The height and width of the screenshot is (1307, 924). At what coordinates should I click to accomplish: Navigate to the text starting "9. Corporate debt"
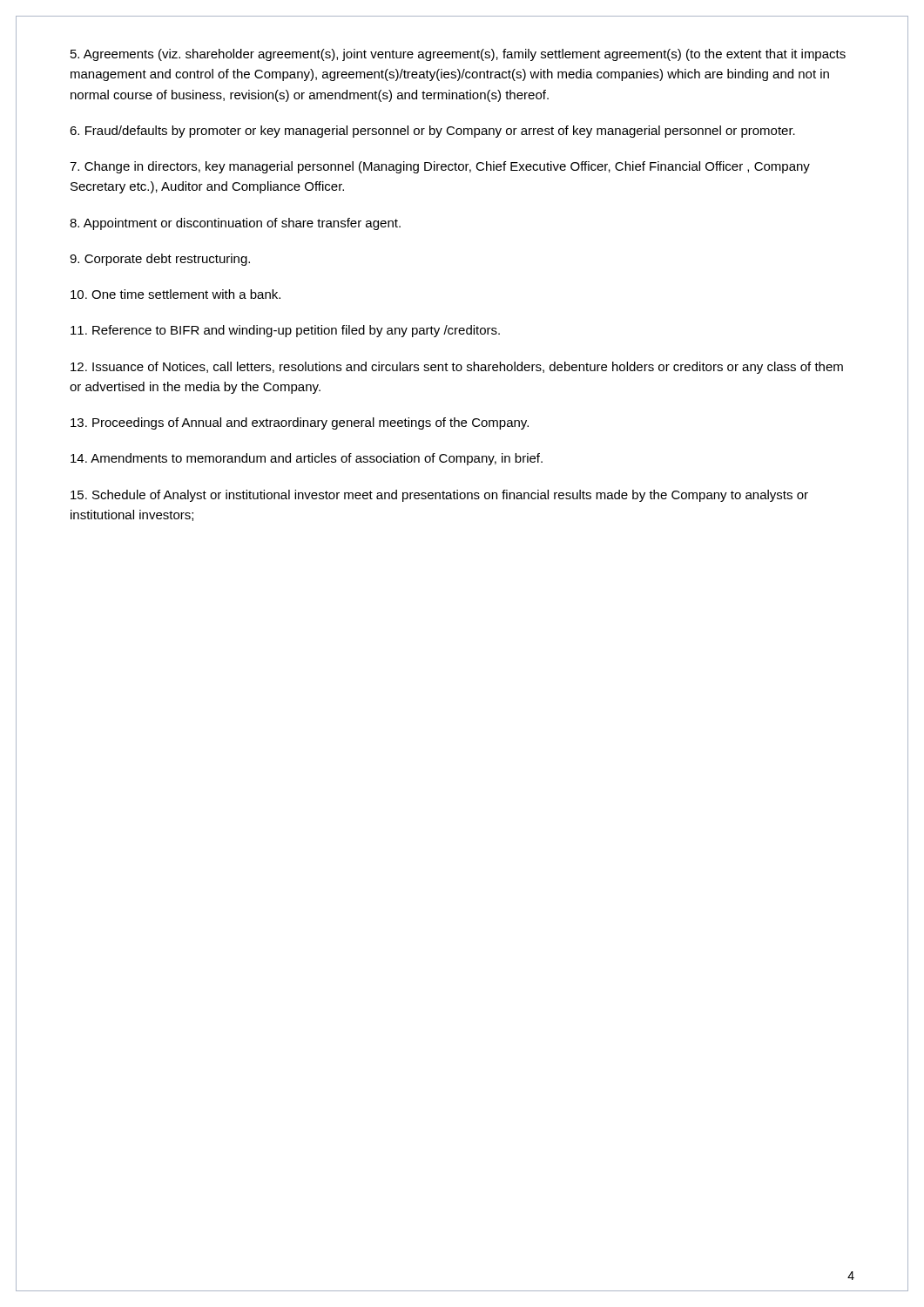pyautogui.click(x=160, y=258)
